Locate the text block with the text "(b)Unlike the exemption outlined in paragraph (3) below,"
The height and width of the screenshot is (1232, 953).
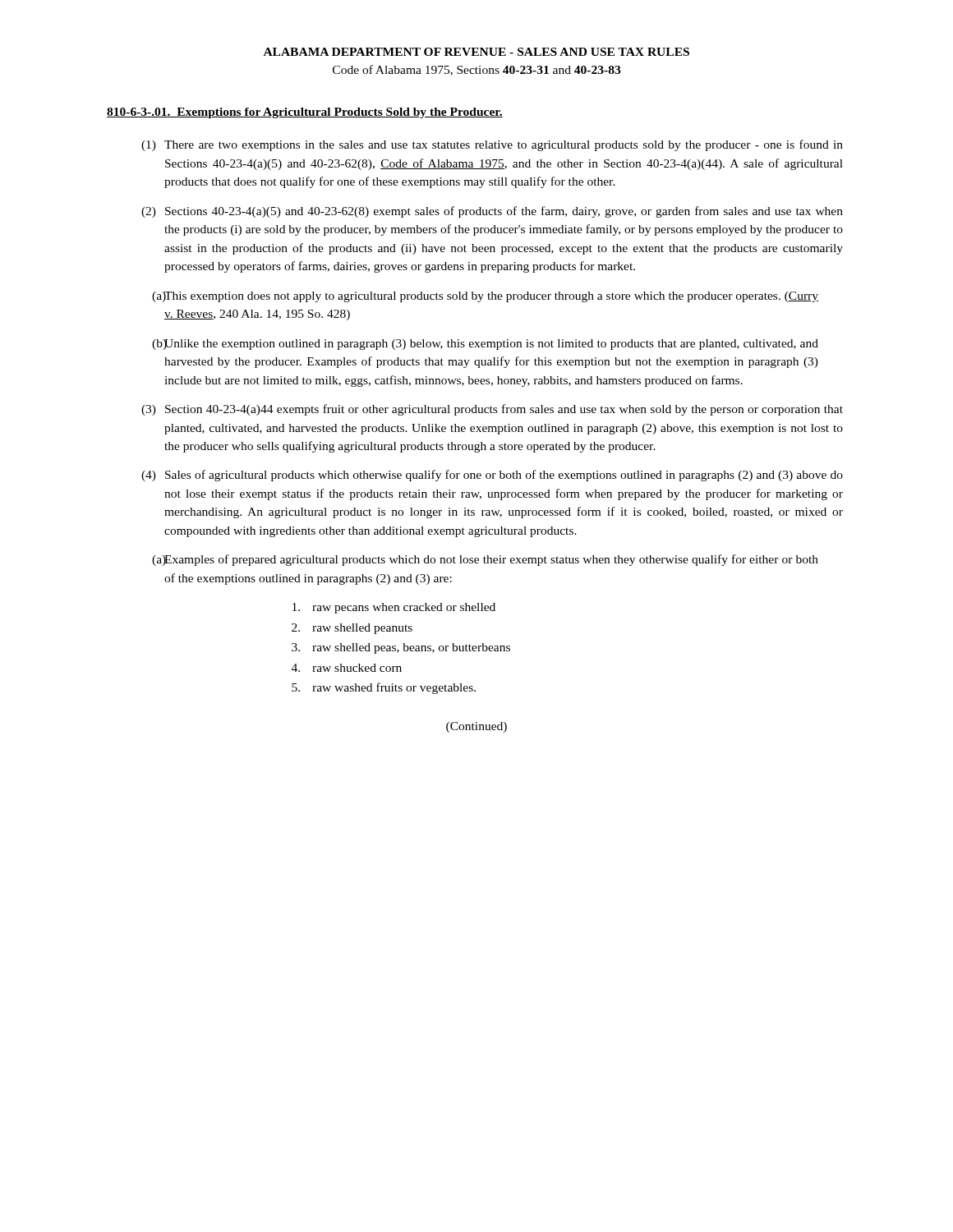[x=463, y=362]
